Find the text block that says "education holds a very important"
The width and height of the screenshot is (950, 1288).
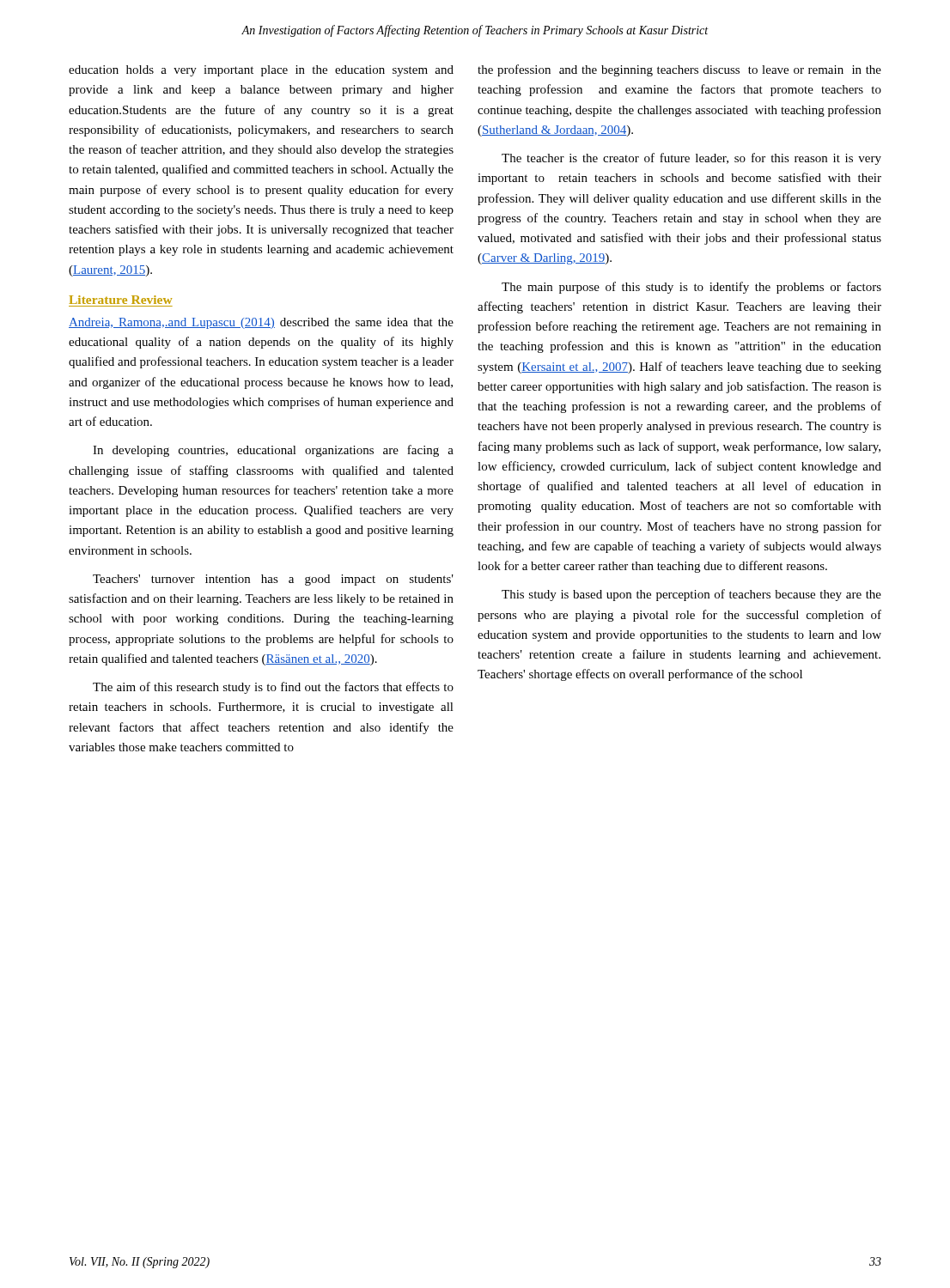pos(261,170)
